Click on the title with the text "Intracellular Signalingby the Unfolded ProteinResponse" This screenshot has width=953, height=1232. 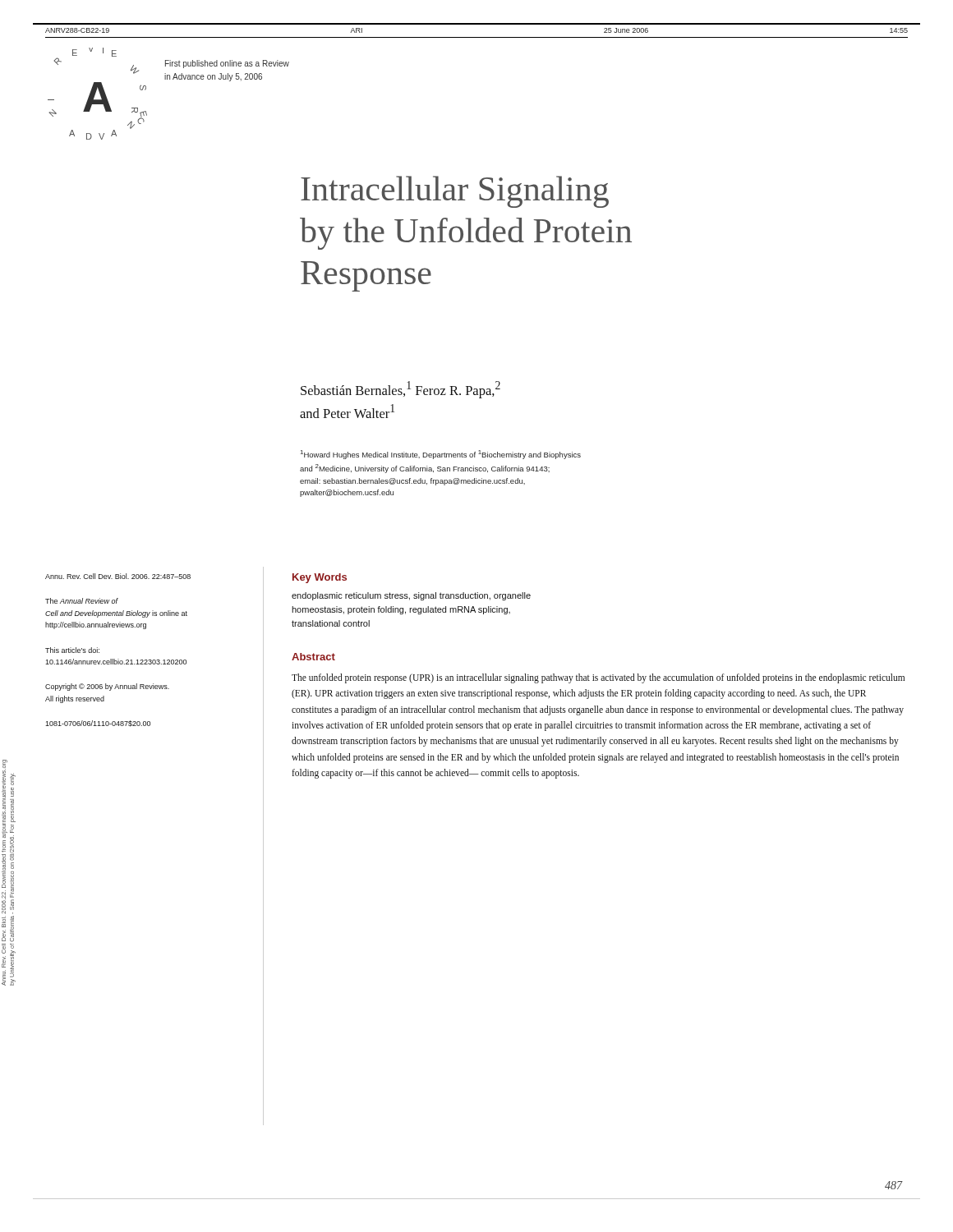click(602, 231)
